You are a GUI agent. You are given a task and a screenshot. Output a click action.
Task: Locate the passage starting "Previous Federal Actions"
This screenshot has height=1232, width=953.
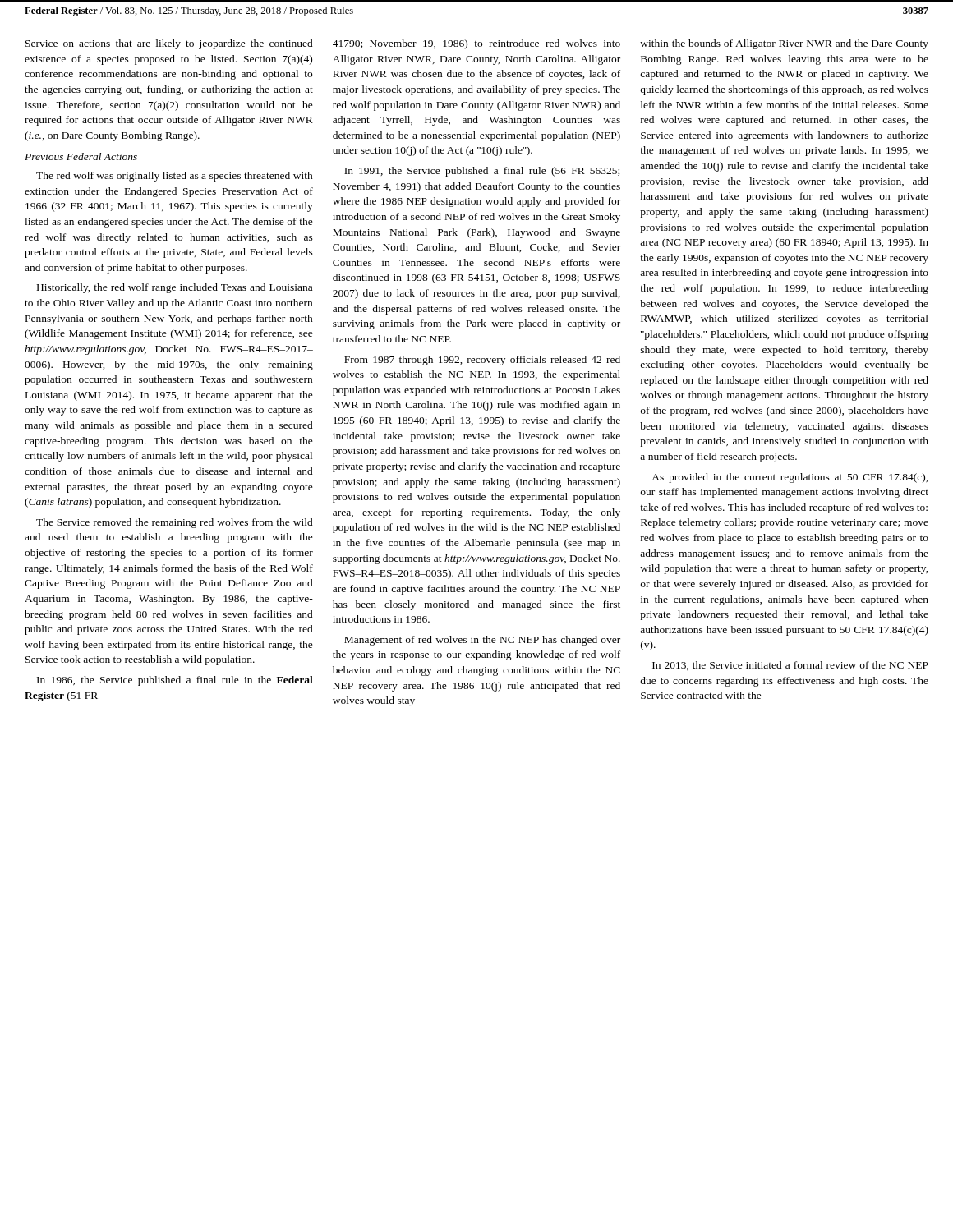click(81, 156)
